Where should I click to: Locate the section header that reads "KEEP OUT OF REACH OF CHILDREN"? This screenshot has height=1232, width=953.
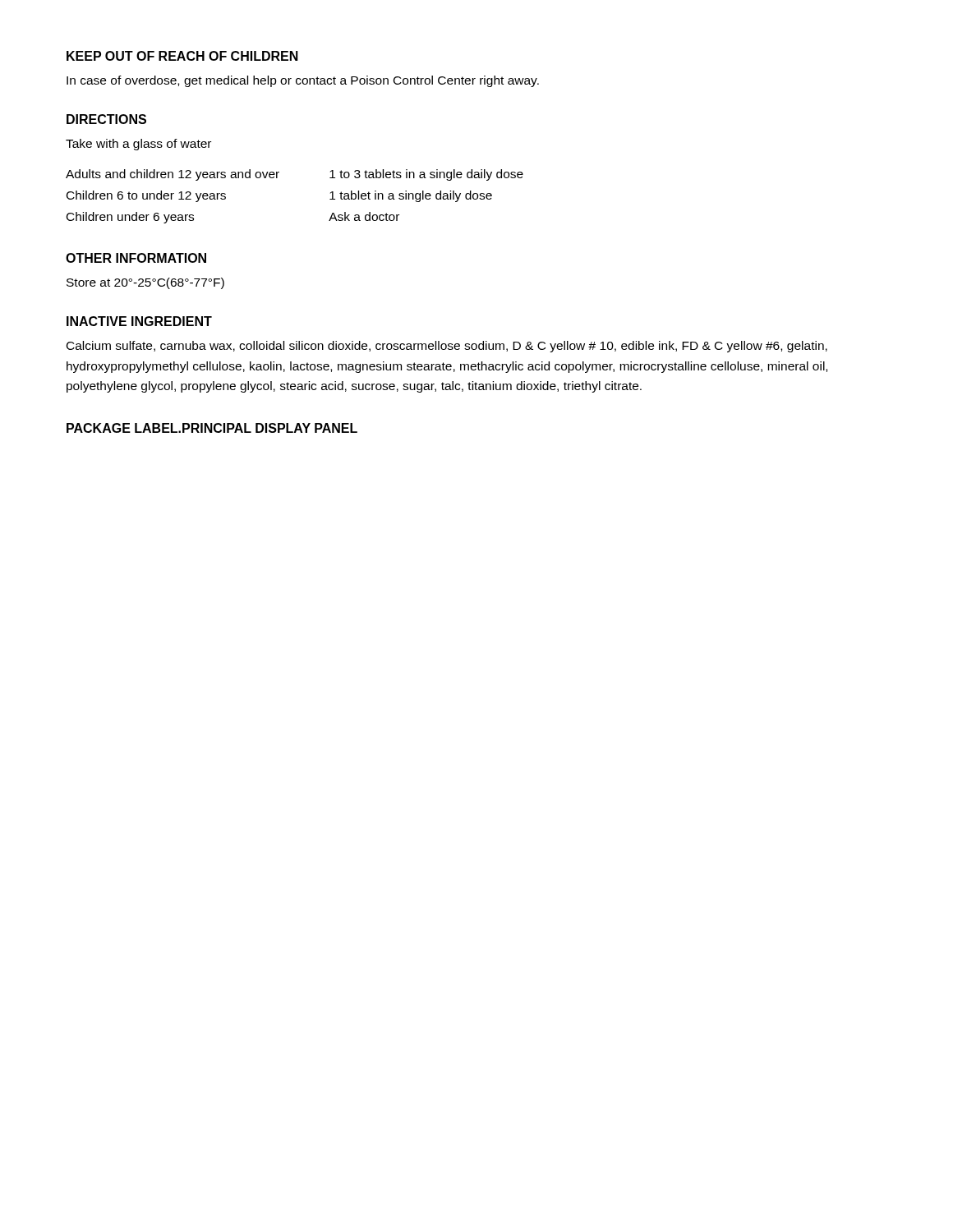pos(182,56)
